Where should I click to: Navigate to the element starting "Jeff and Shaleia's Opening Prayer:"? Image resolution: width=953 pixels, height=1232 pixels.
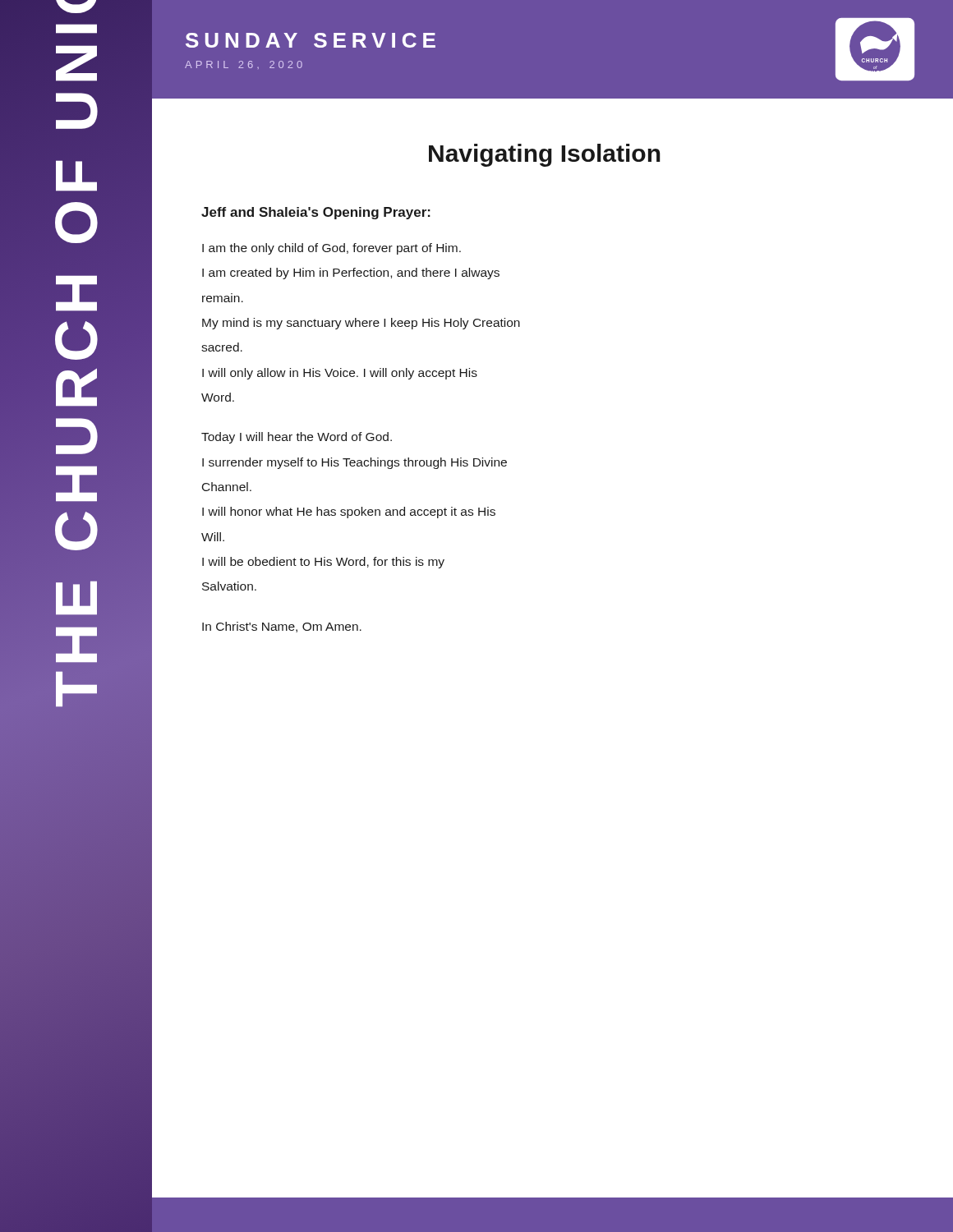point(316,212)
